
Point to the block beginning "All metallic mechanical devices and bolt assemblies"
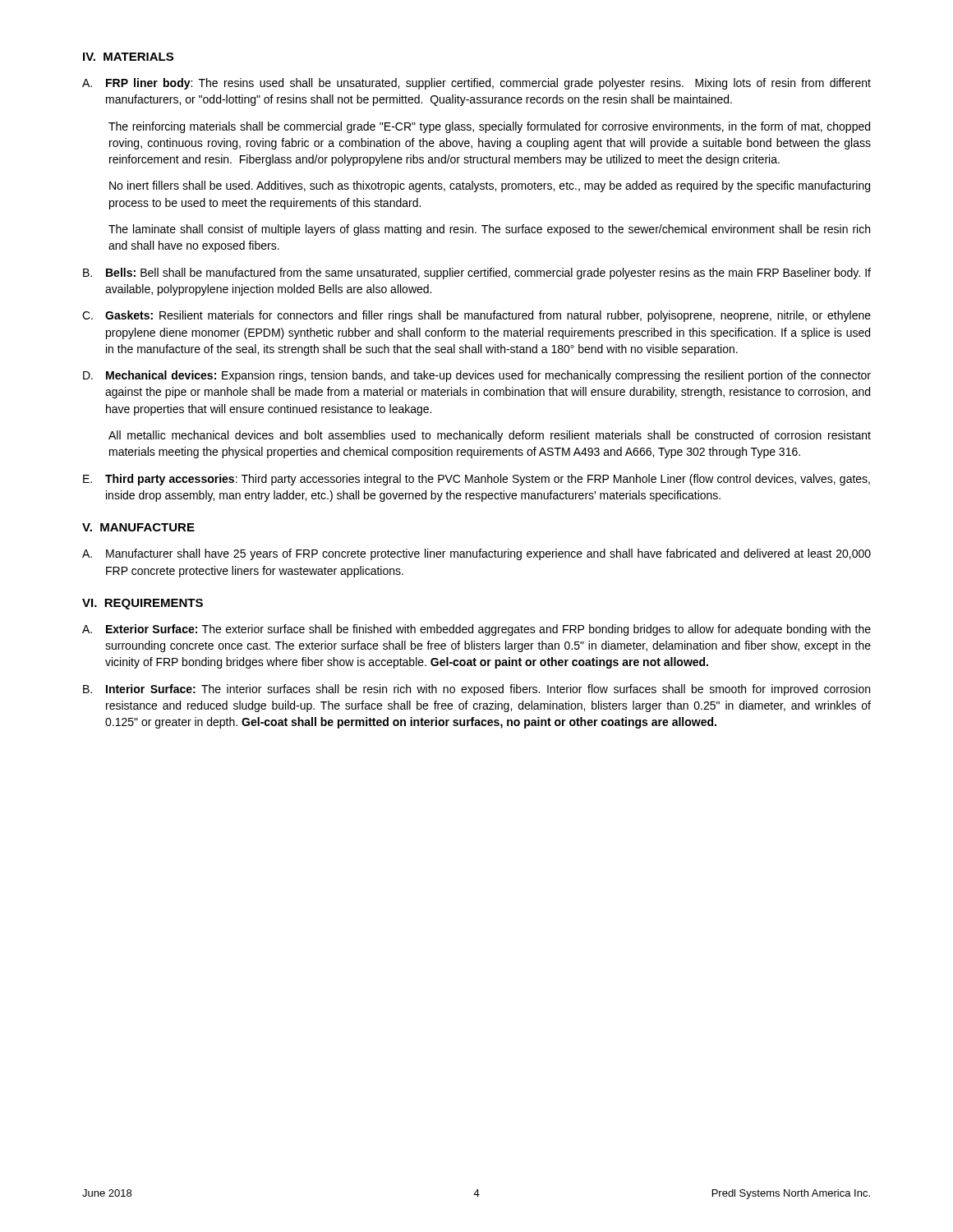coord(490,444)
